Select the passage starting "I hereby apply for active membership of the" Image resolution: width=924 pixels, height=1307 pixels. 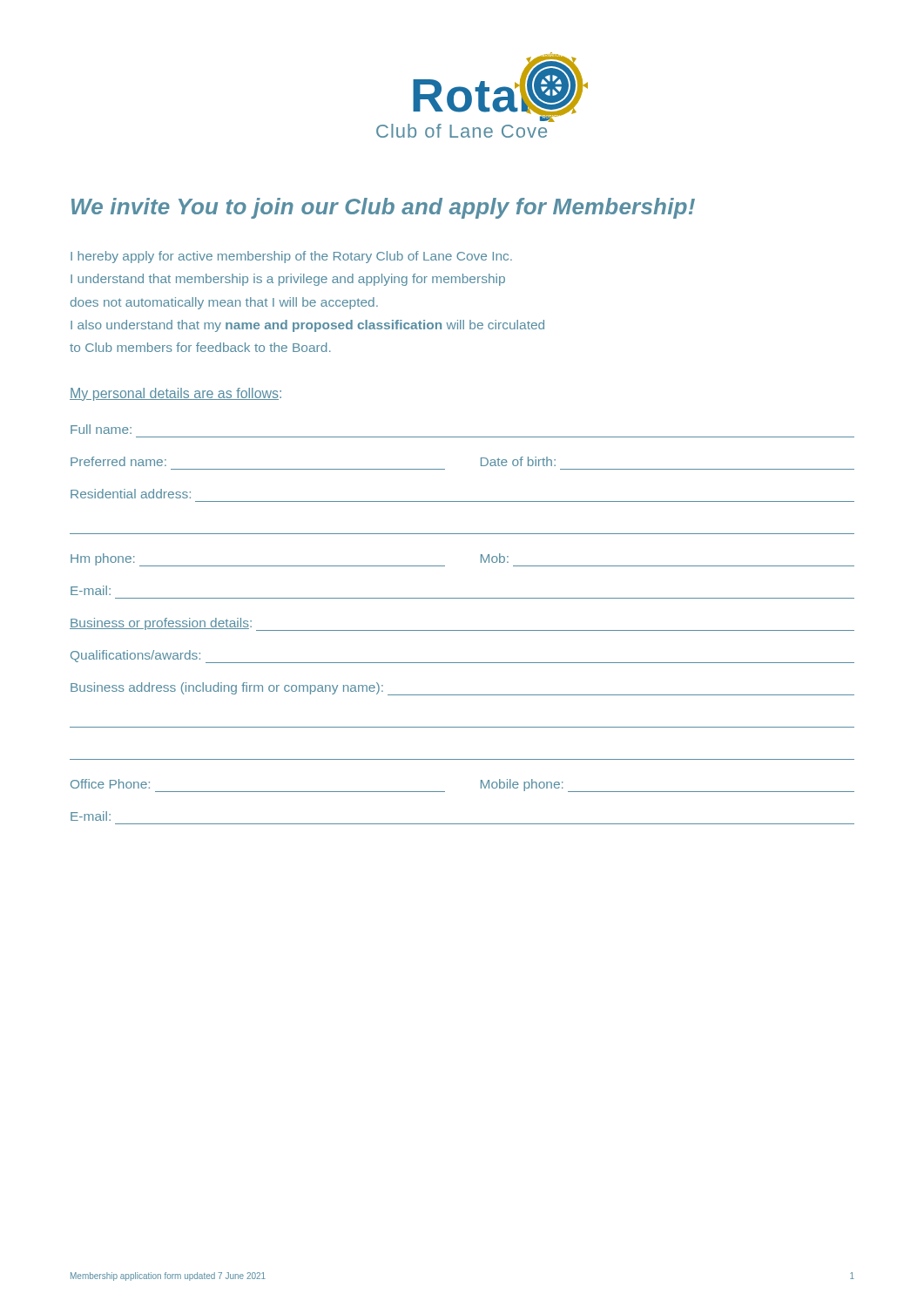308,302
